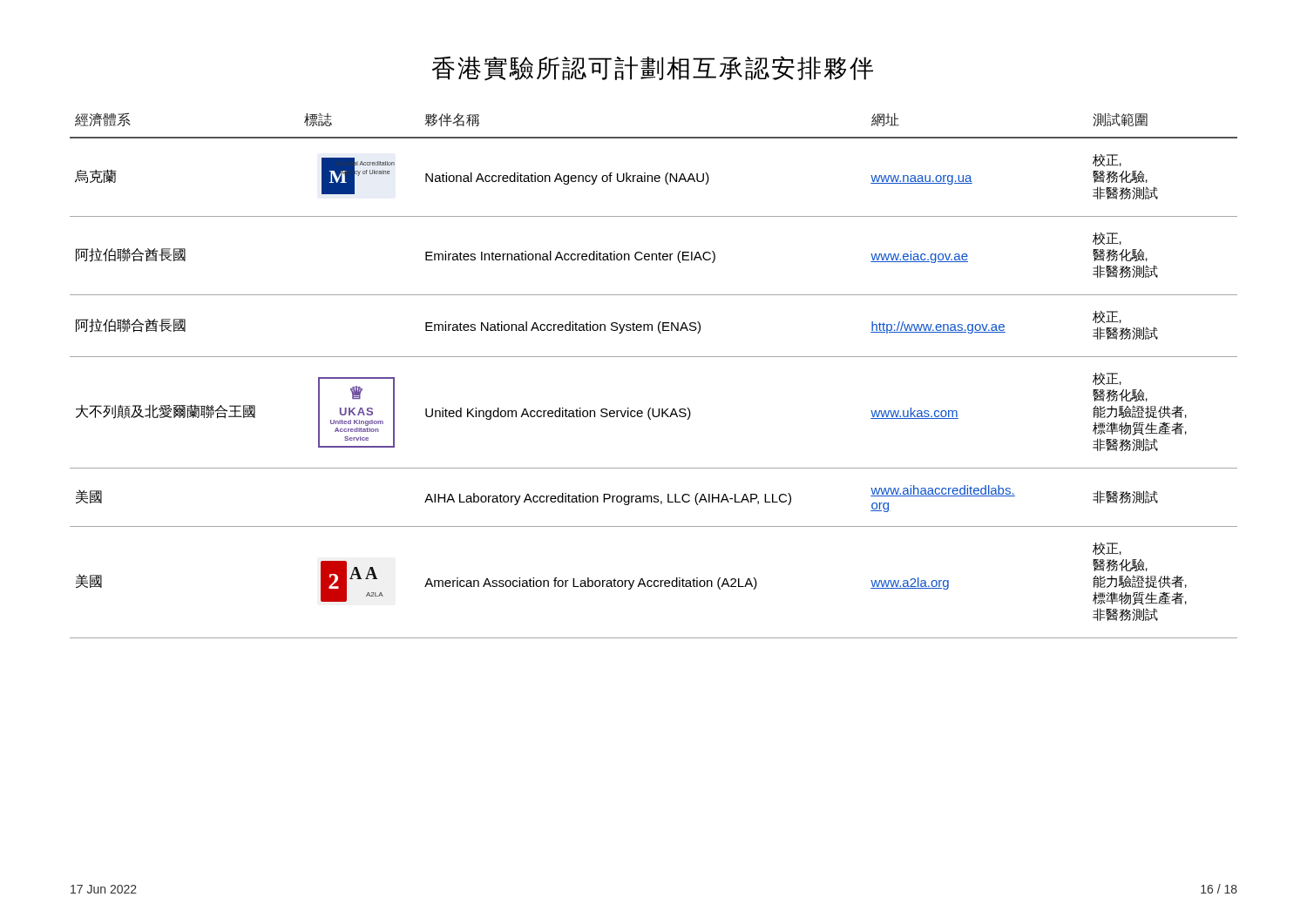Find the table that mentions "Emirates International Accreditation Center (EIAC)"

[654, 371]
